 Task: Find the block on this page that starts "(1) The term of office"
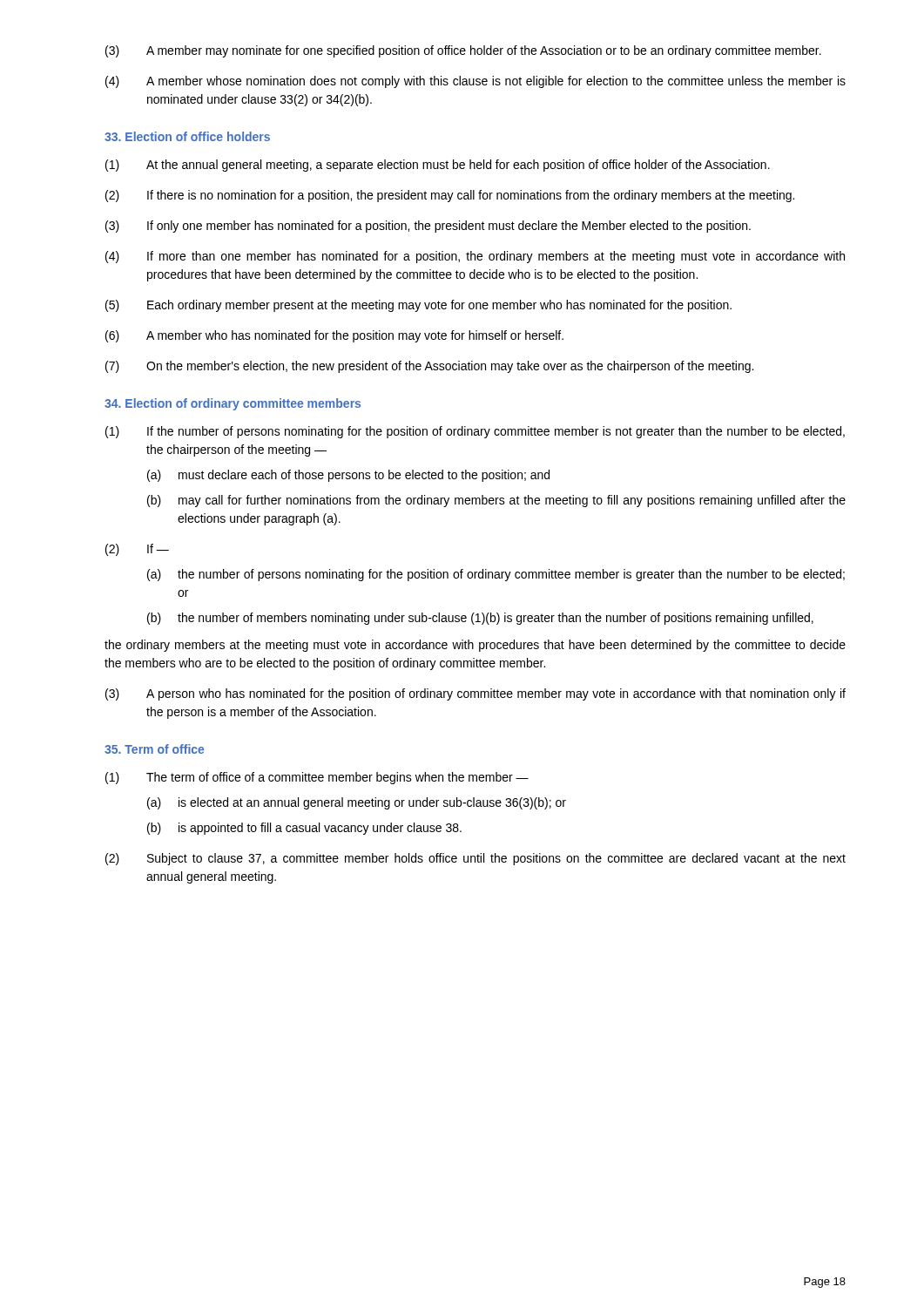point(475,803)
